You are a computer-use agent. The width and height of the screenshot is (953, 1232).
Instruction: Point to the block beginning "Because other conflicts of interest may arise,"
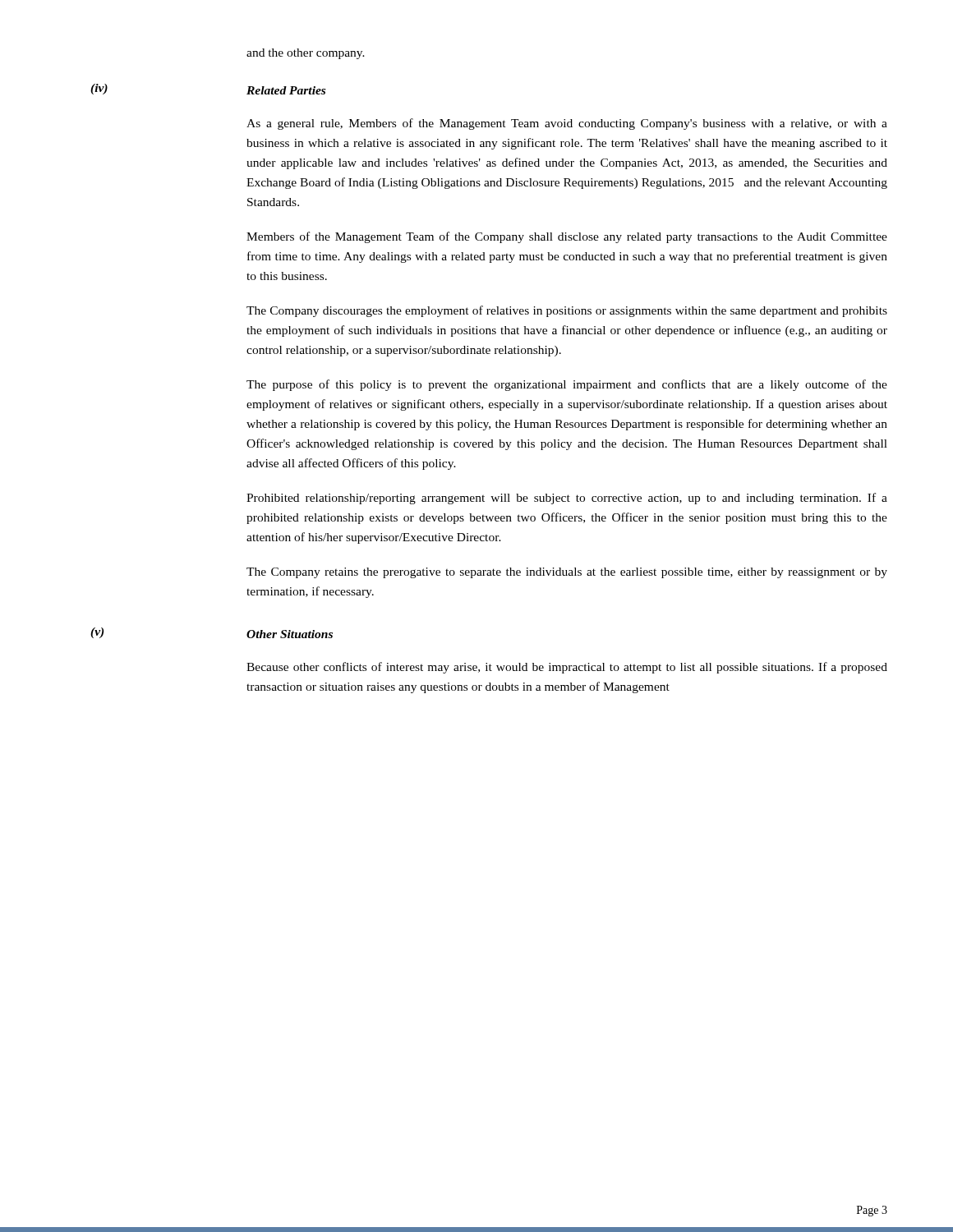567,677
